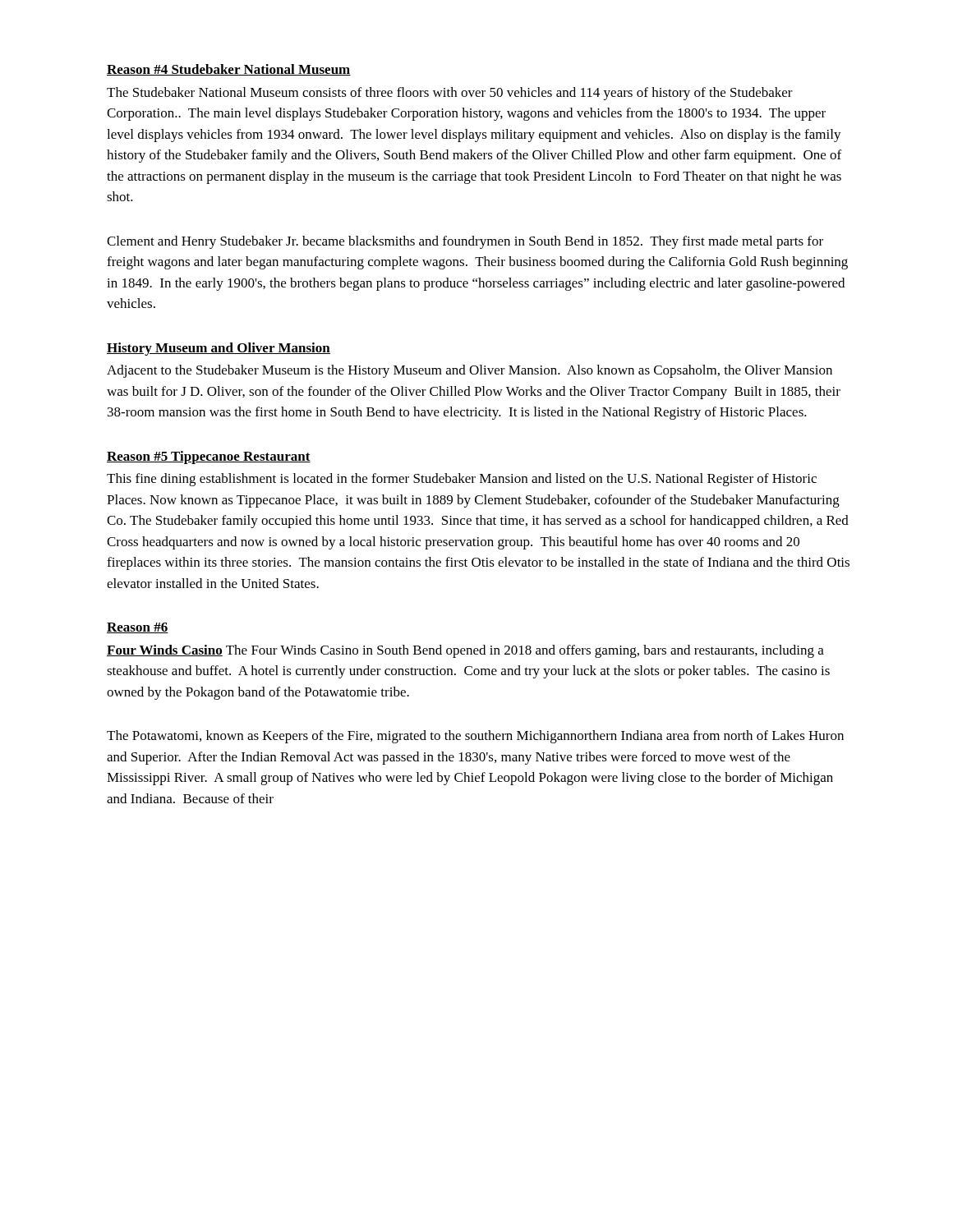Find the section header containing "Reason #6"
The height and width of the screenshot is (1232, 953).
tap(137, 627)
